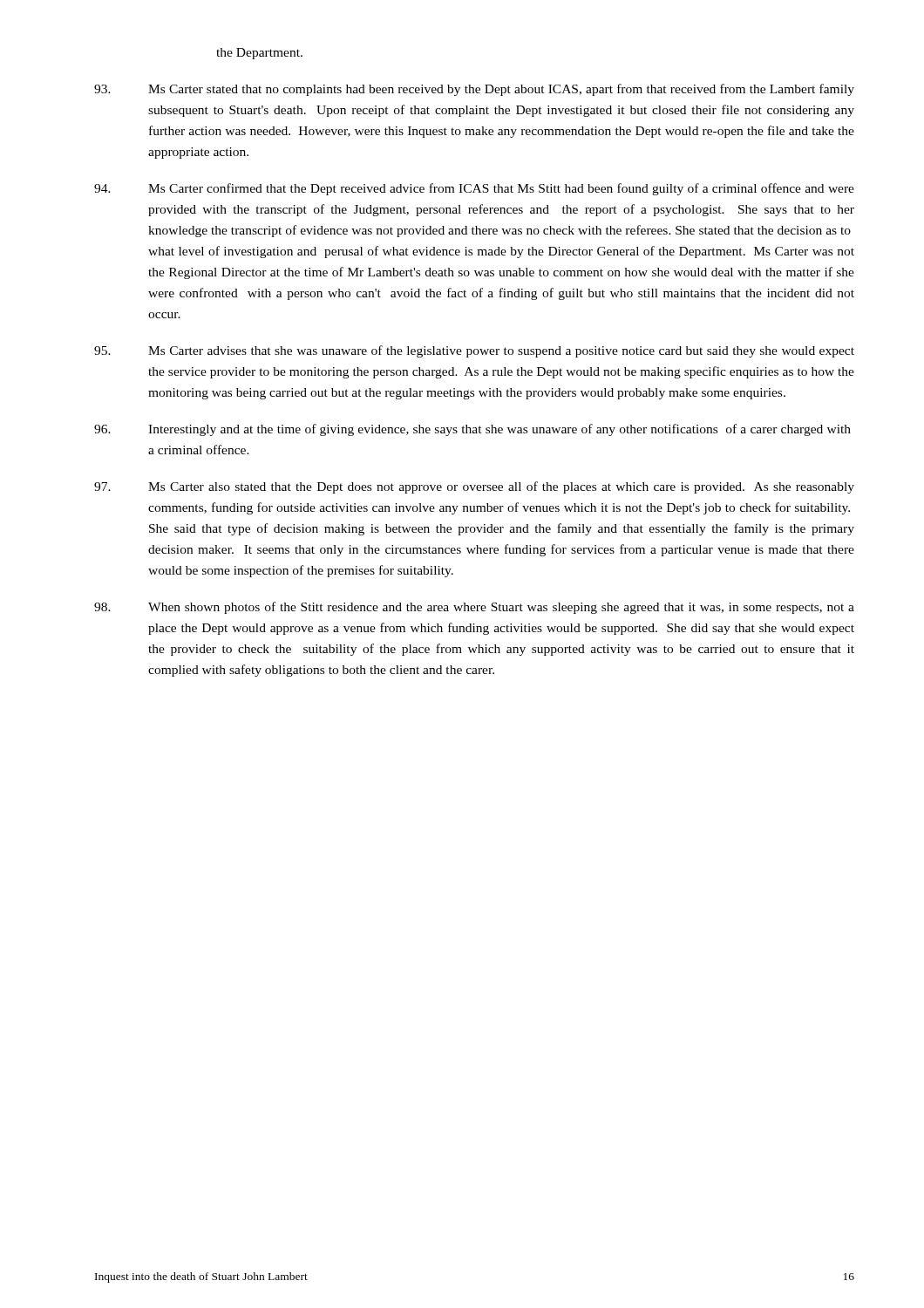
Task: Select the list item containing "95. Ms Carter advises that she was"
Action: pos(474,372)
